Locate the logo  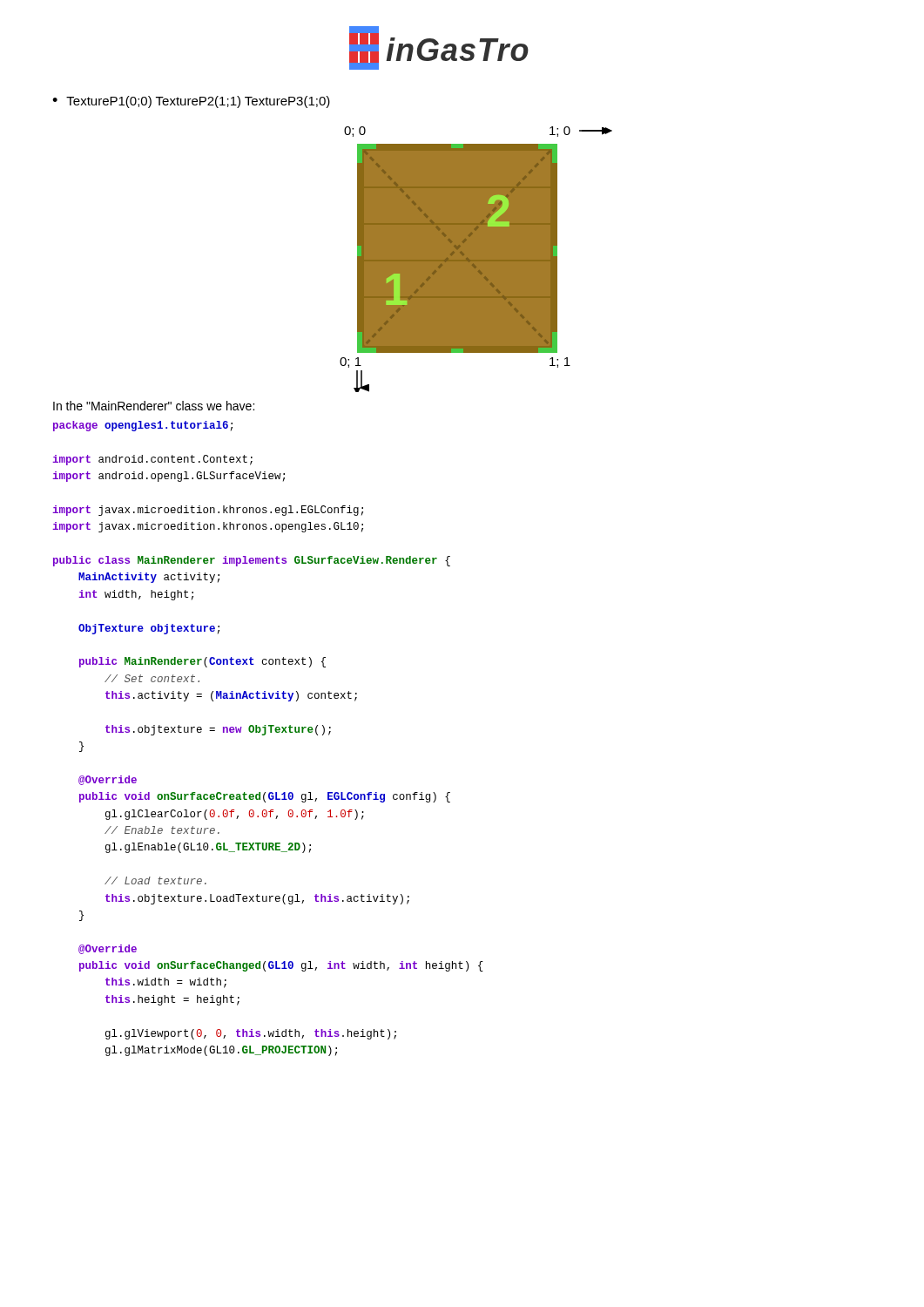pos(462,43)
